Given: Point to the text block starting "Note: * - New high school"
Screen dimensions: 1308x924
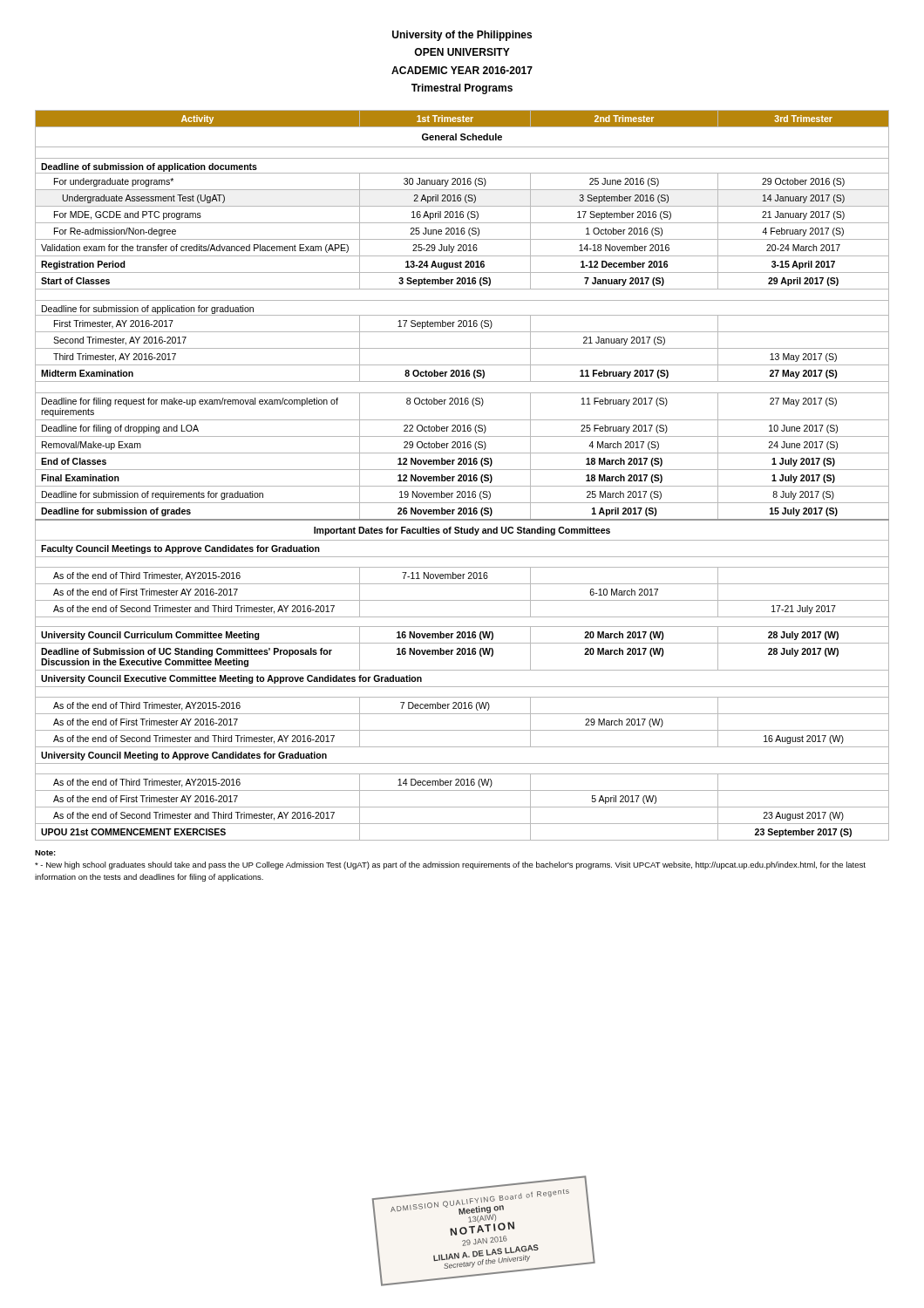Looking at the screenshot, I should [x=450, y=864].
